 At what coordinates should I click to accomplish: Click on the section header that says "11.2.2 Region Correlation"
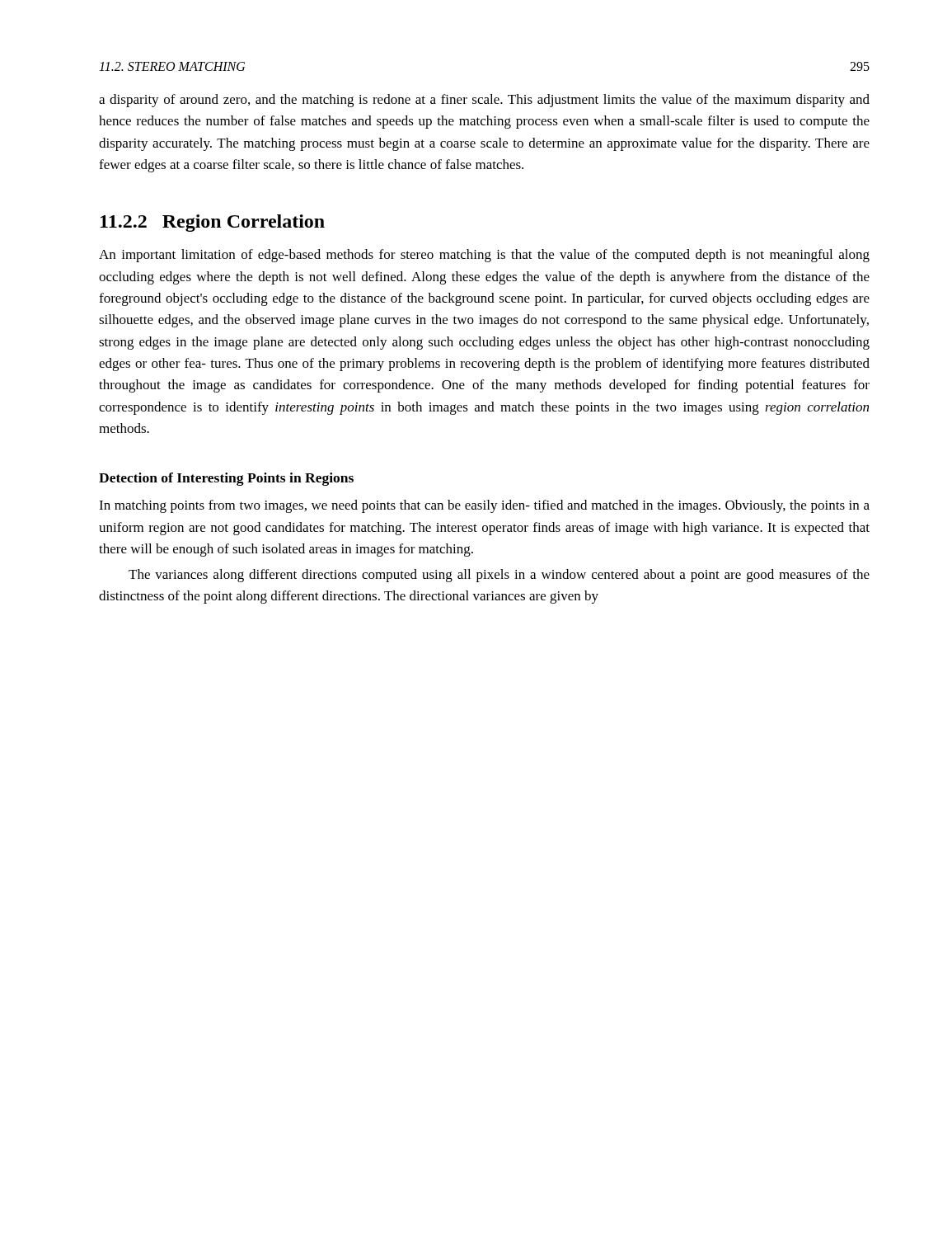click(x=213, y=223)
